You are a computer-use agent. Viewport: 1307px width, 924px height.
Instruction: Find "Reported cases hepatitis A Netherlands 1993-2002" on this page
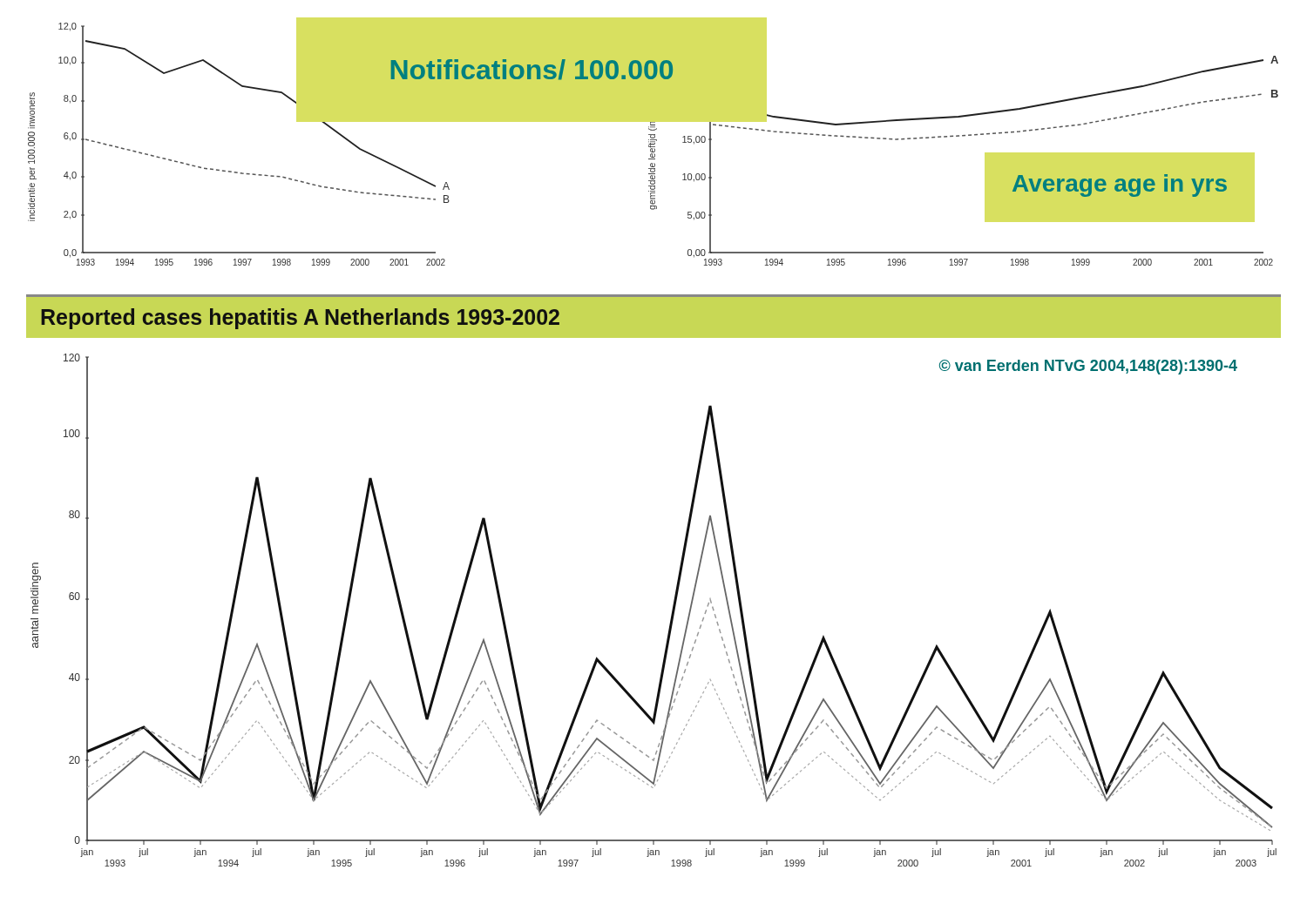click(300, 317)
